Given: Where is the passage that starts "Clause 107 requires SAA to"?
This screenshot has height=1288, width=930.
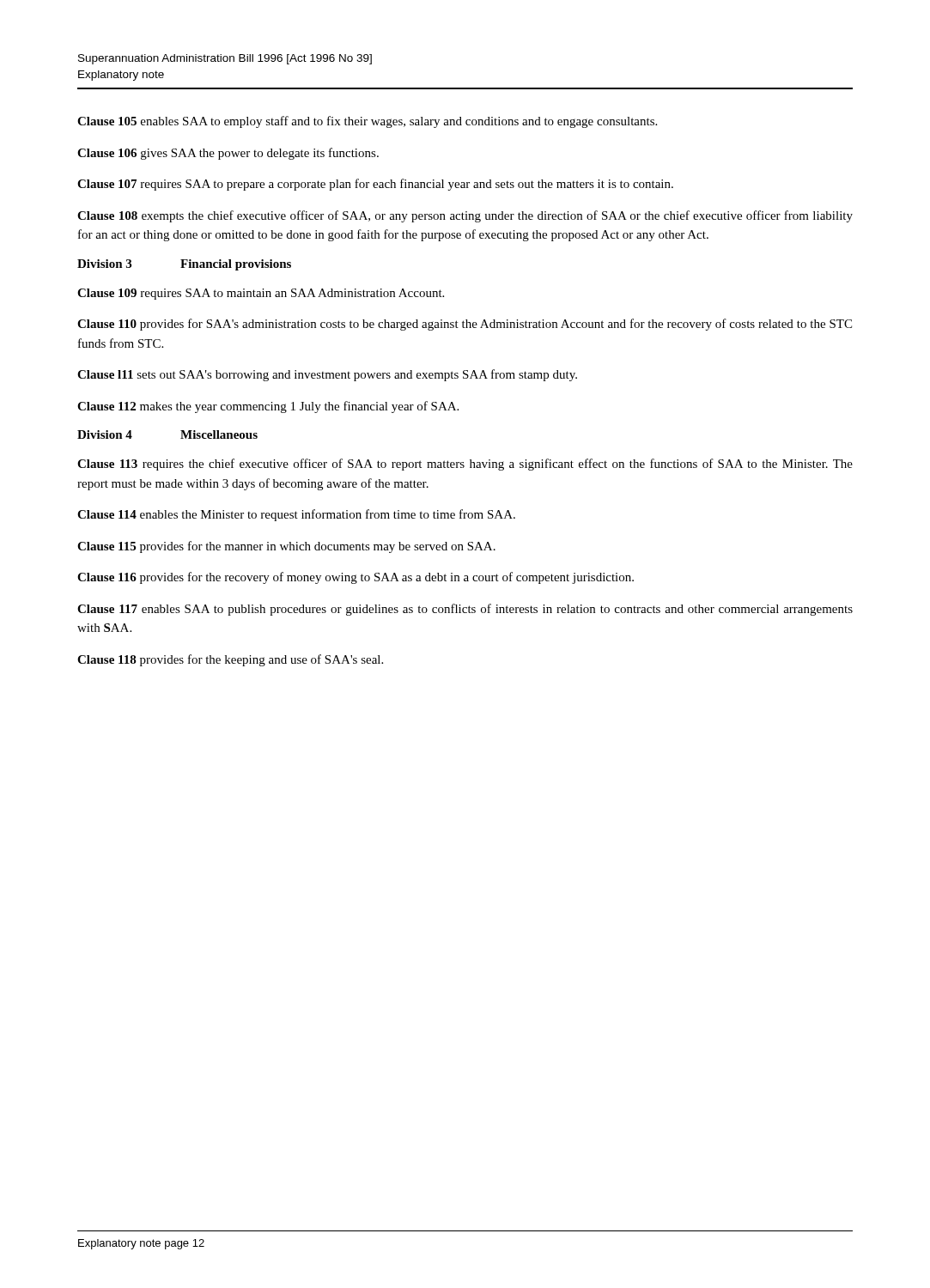Looking at the screenshot, I should [x=376, y=184].
